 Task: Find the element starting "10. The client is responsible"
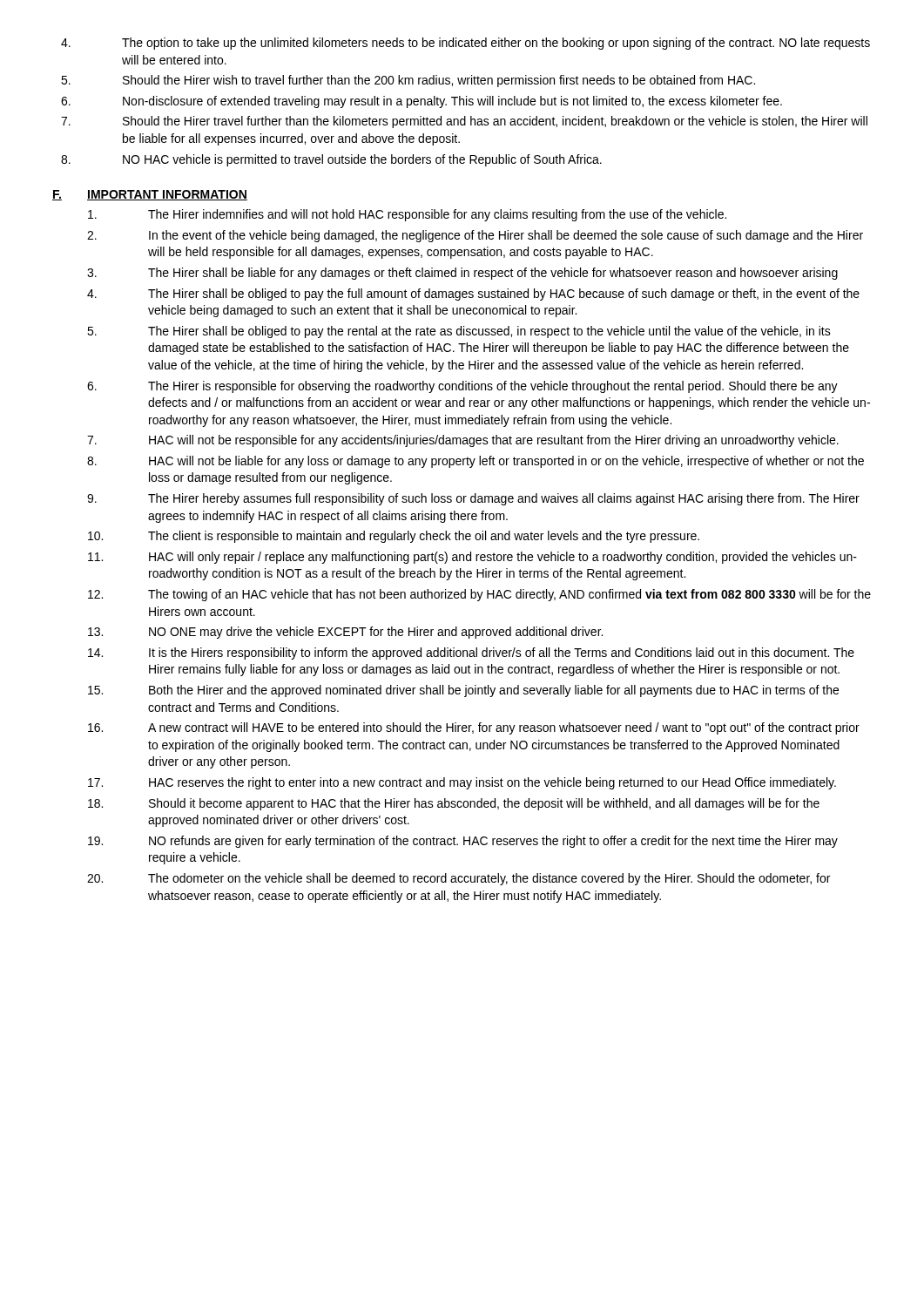462,537
